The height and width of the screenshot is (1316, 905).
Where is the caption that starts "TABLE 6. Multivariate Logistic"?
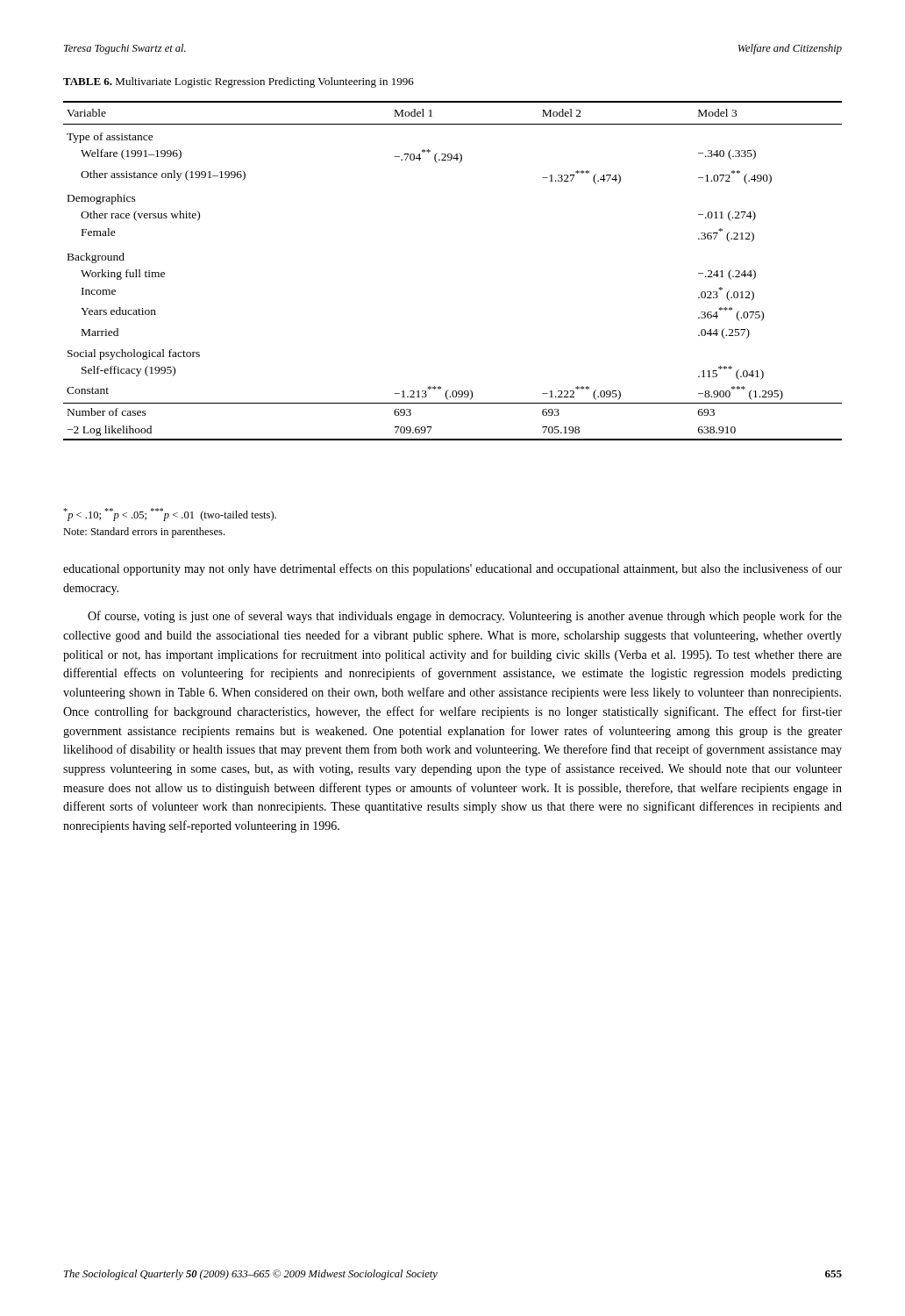pos(238,81)
